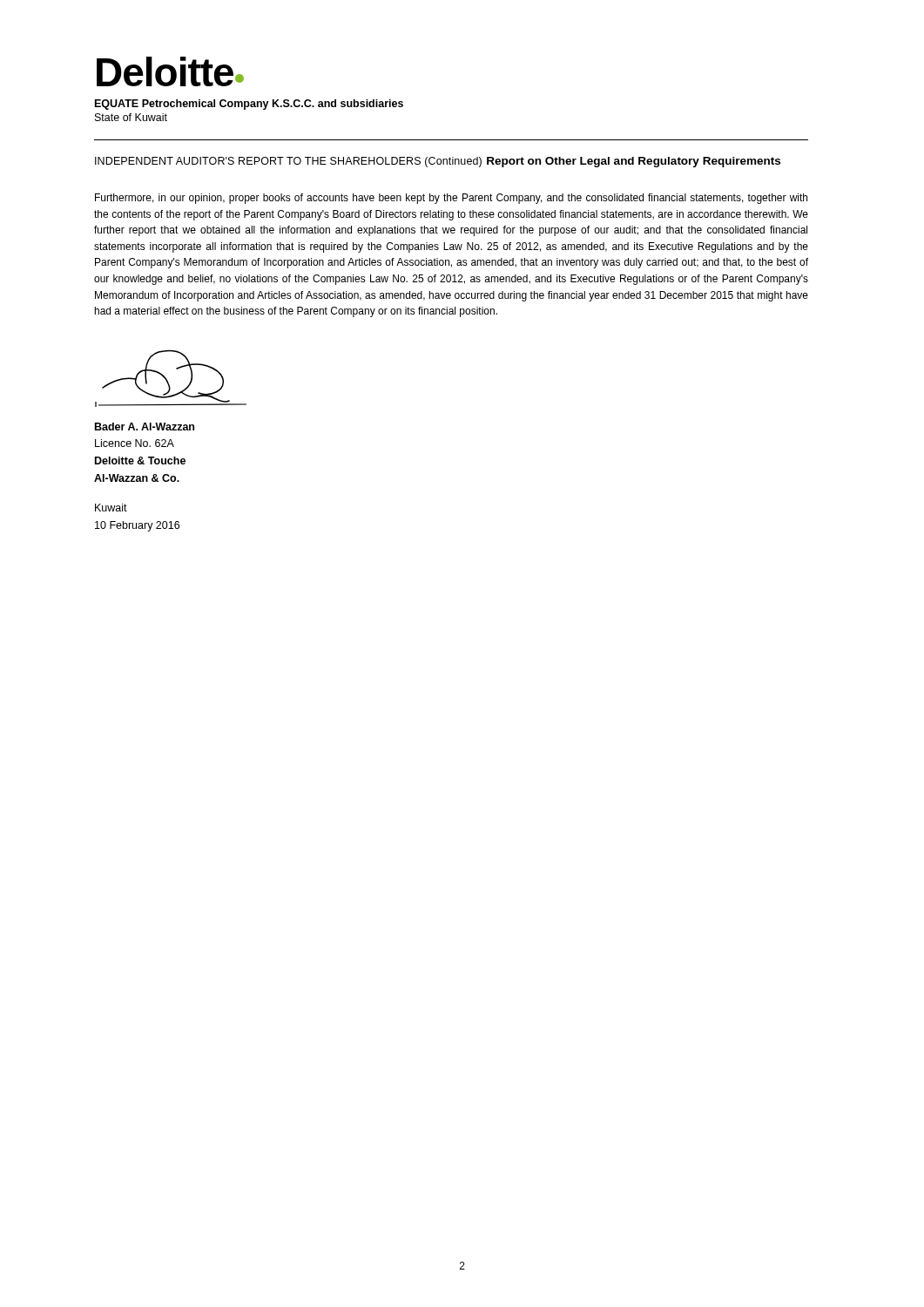
Task: Find the illustration
Action: [451, 374]
